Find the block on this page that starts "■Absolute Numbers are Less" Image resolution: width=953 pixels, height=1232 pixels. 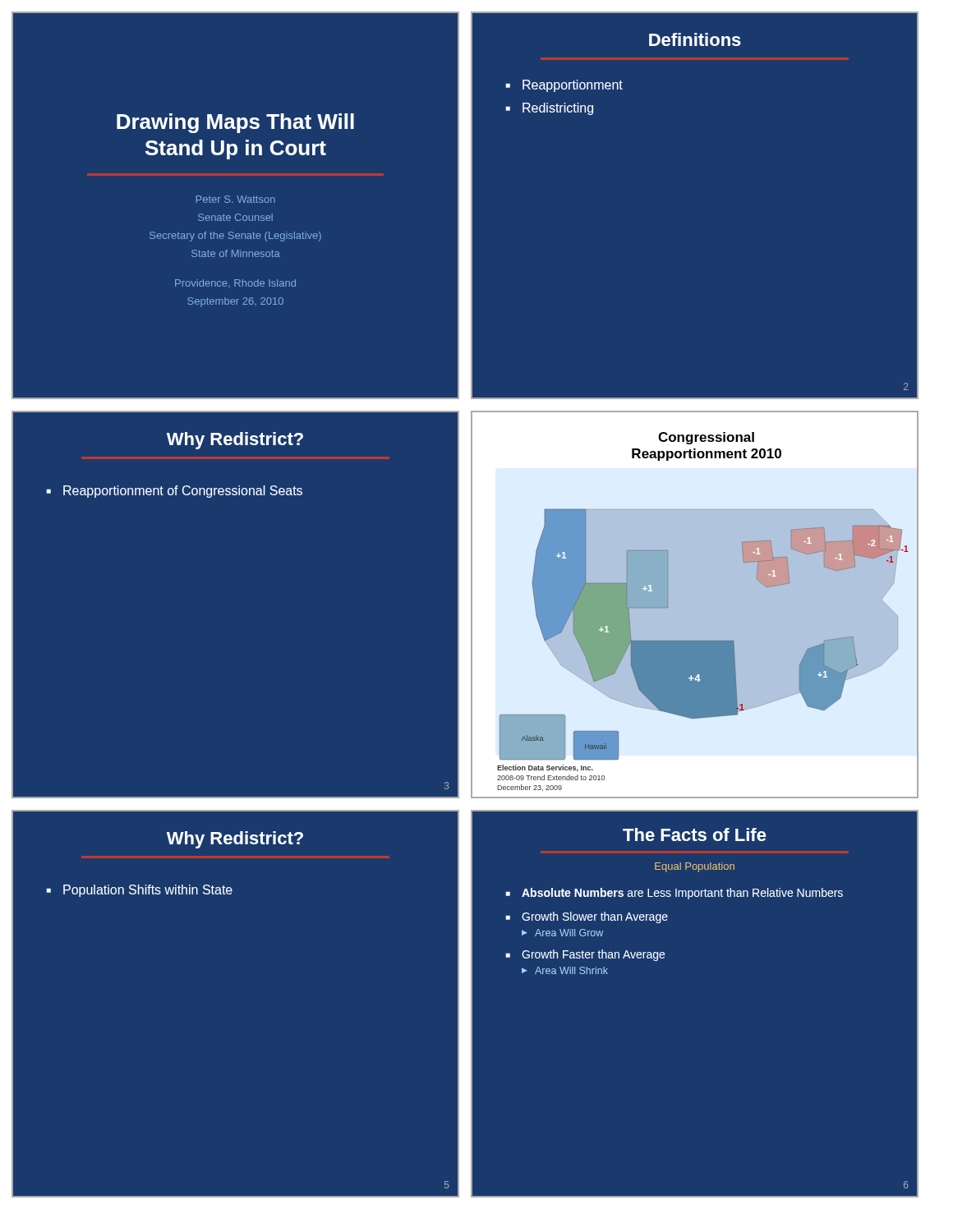(x=674, y=893)
